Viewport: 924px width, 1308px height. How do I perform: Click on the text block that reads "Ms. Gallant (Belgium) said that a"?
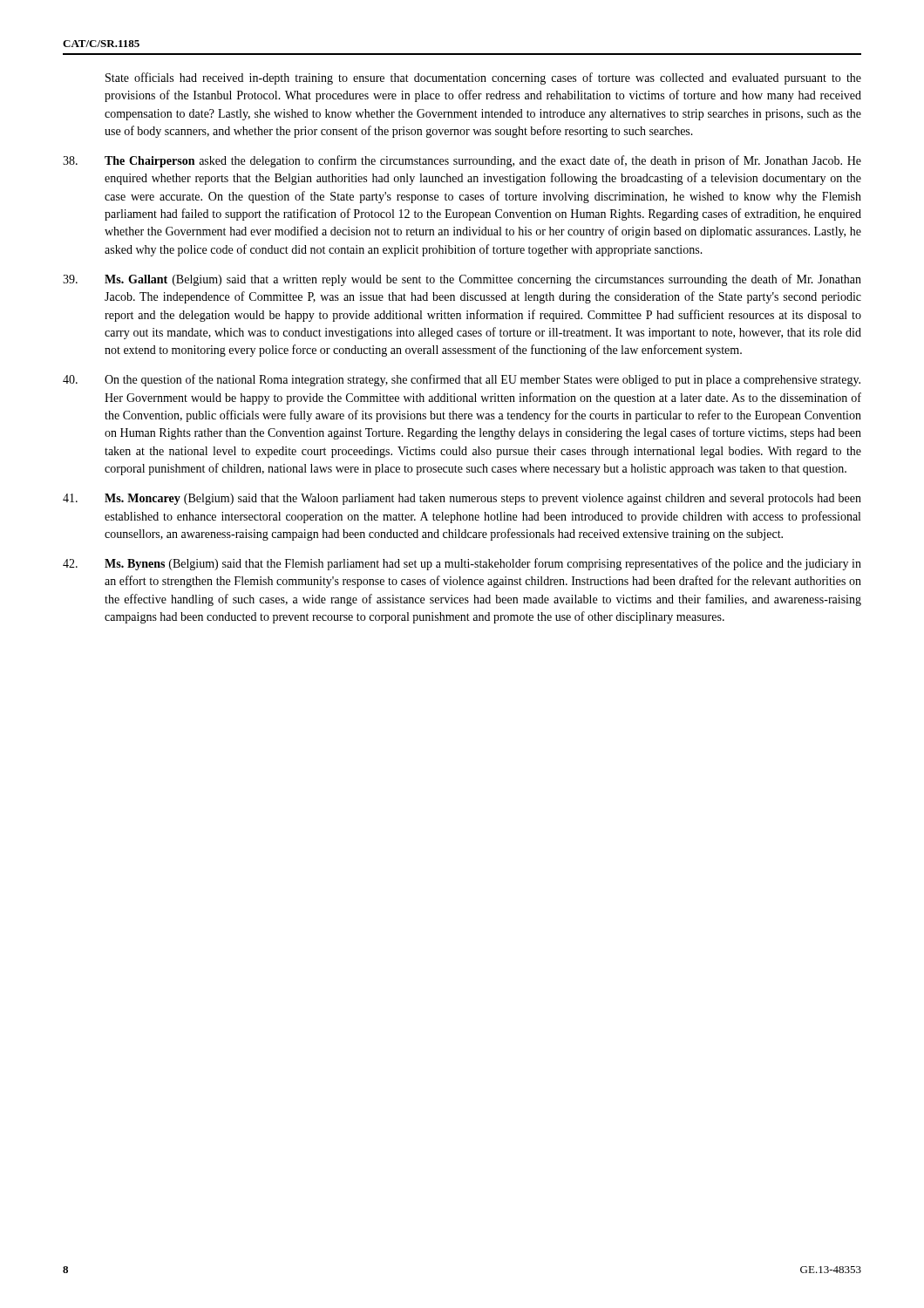click(462, 315)
